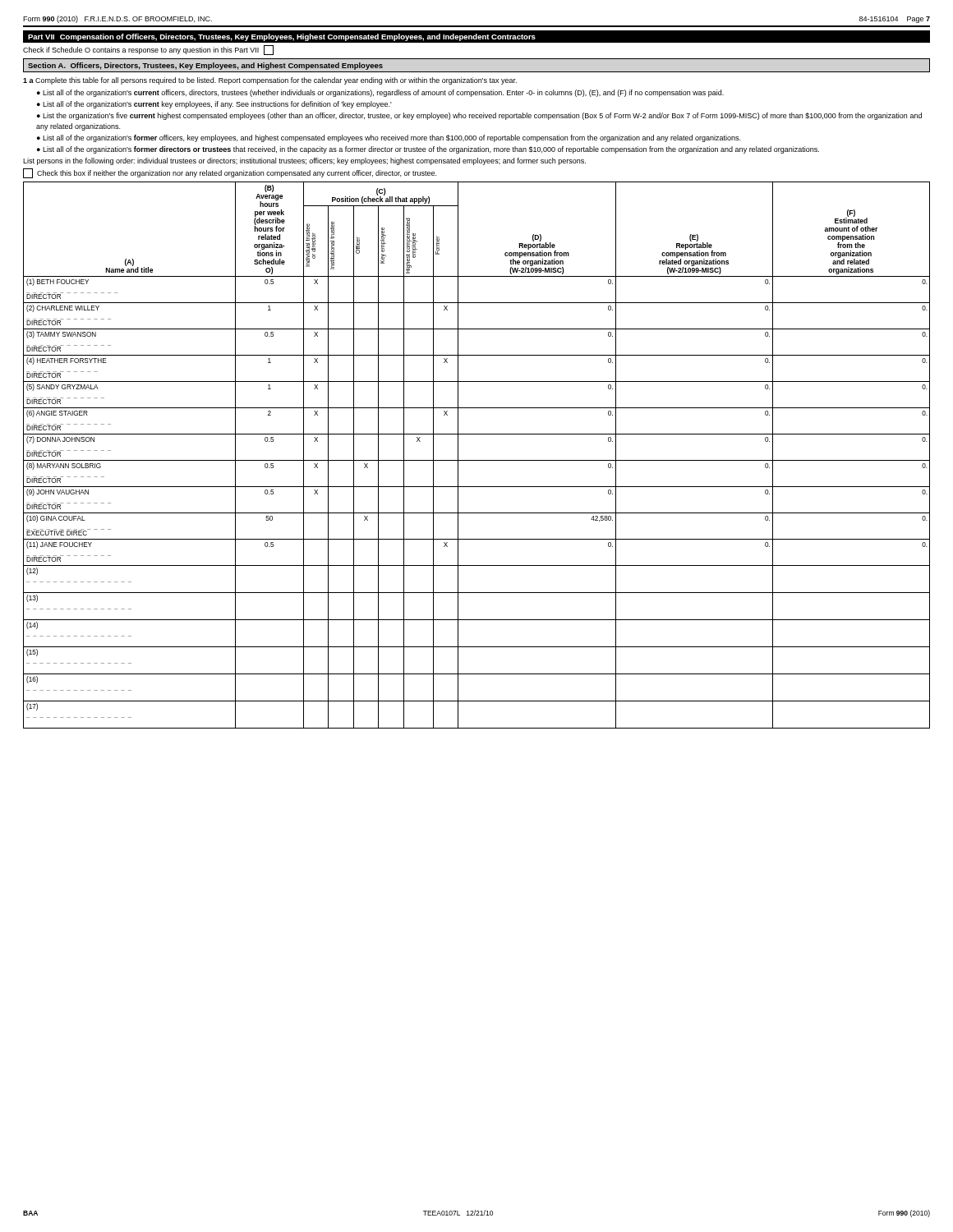Find the element starting "List persons in"
The width and height of the screenshot is (953, 1232).
click(x=305, y=161)
